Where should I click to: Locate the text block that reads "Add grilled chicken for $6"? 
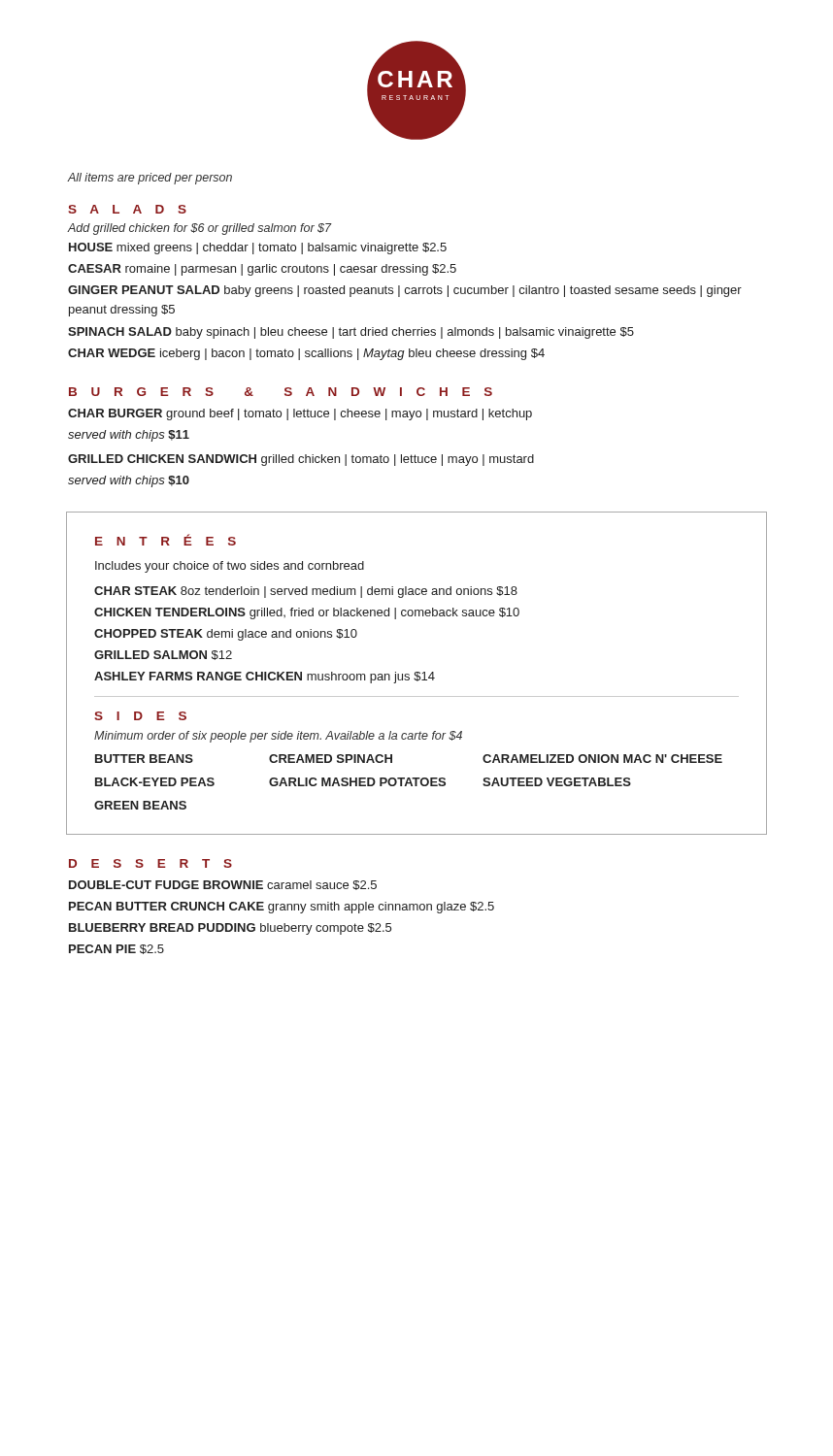(x=200, y=228)
